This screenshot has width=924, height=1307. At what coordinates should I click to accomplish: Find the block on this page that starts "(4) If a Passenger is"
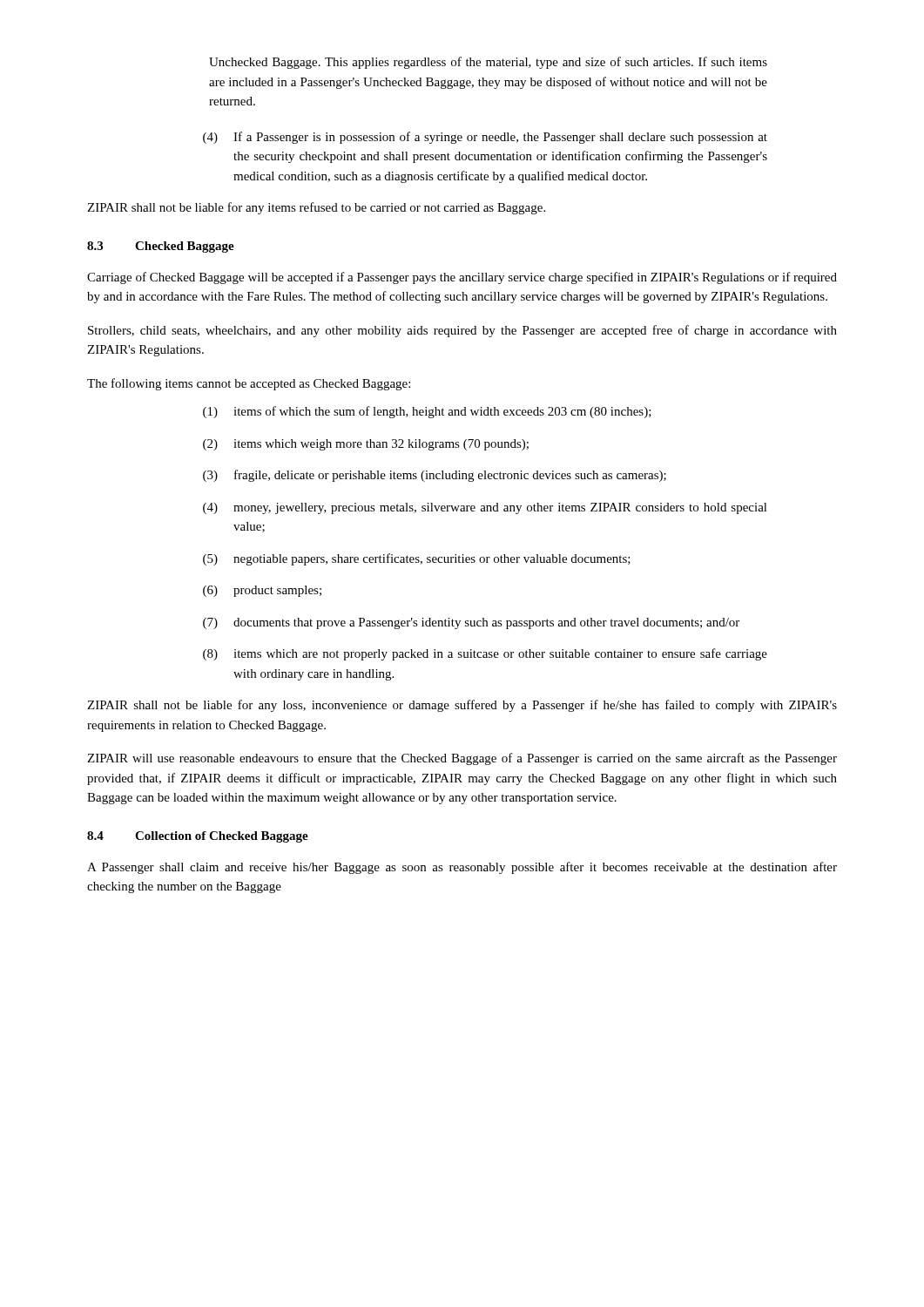pyautogui.click(x=462, y=156)
